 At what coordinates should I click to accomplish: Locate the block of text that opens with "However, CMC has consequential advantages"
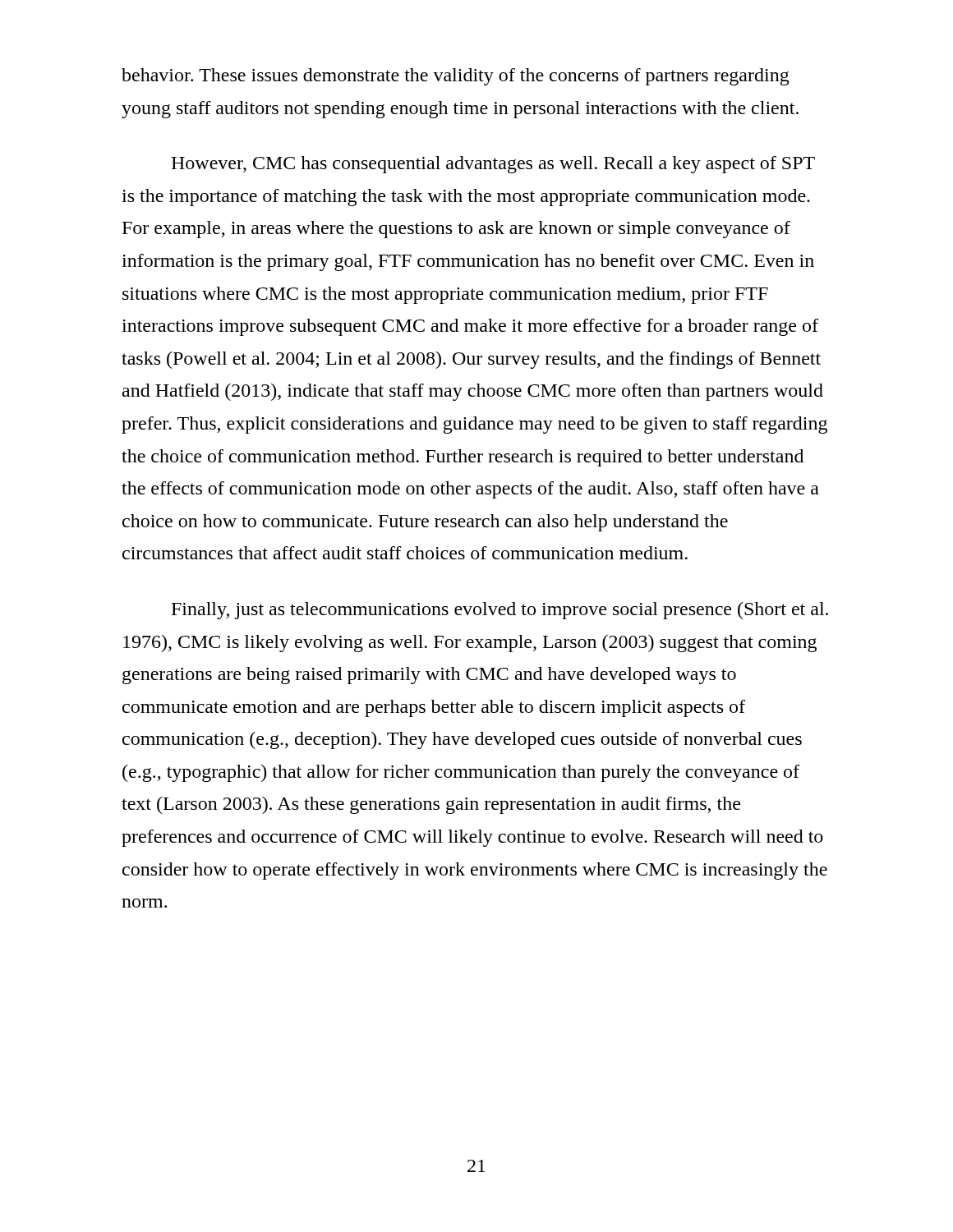pos(476,359)
